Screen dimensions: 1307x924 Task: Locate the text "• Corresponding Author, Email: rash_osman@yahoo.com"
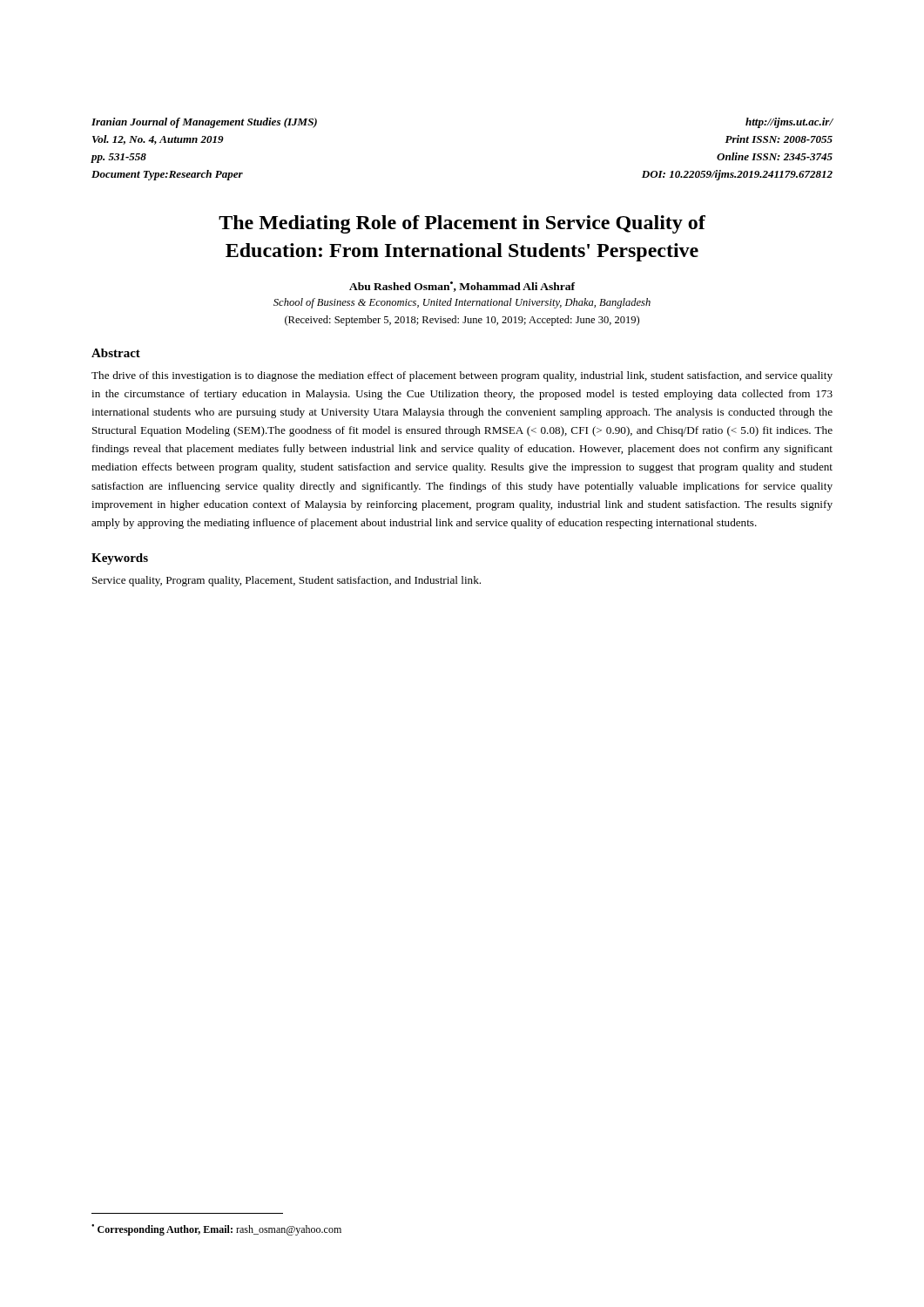tap(217, 1228)
